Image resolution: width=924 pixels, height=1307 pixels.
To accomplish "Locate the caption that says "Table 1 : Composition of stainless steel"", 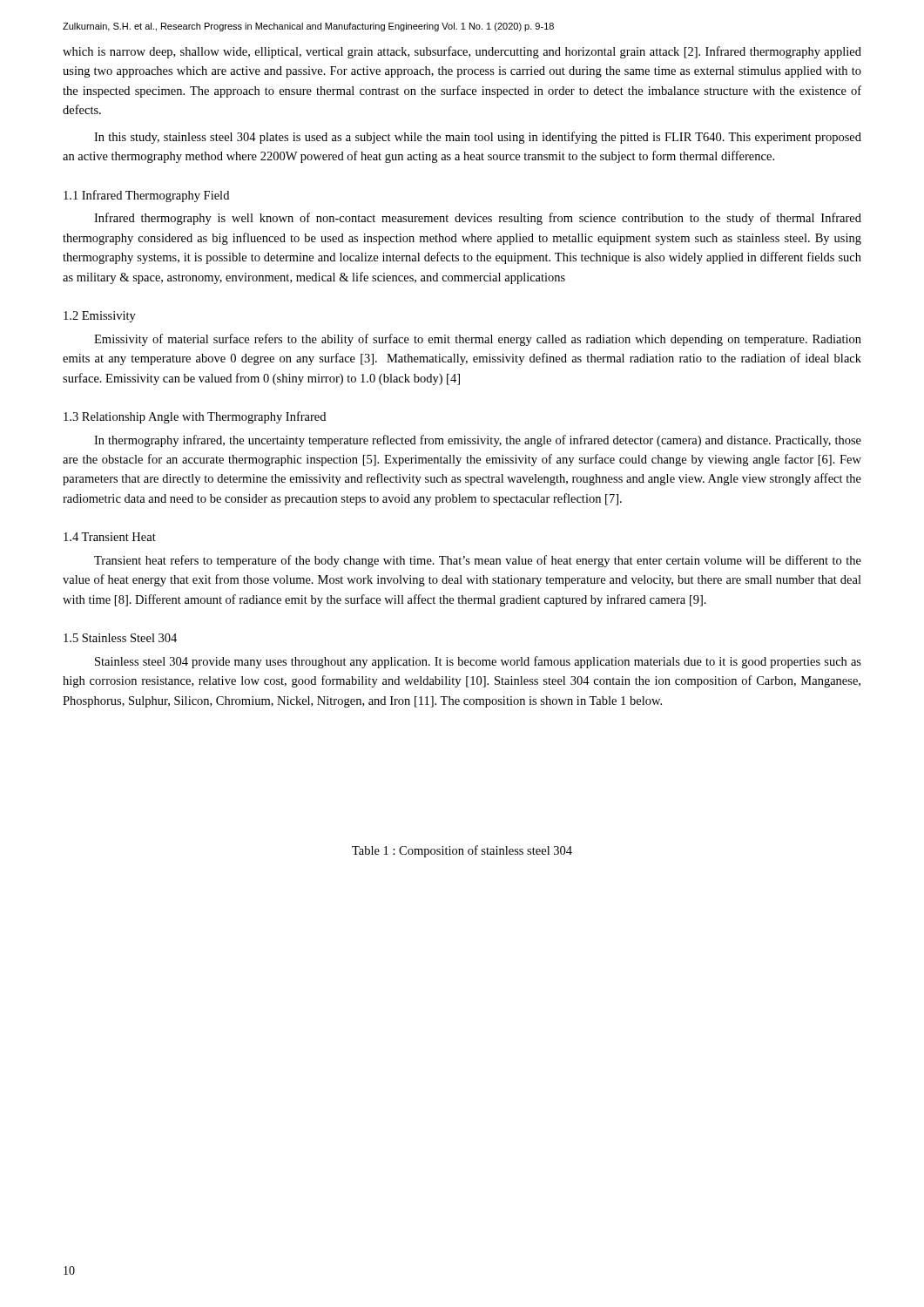I will [462, 851].
